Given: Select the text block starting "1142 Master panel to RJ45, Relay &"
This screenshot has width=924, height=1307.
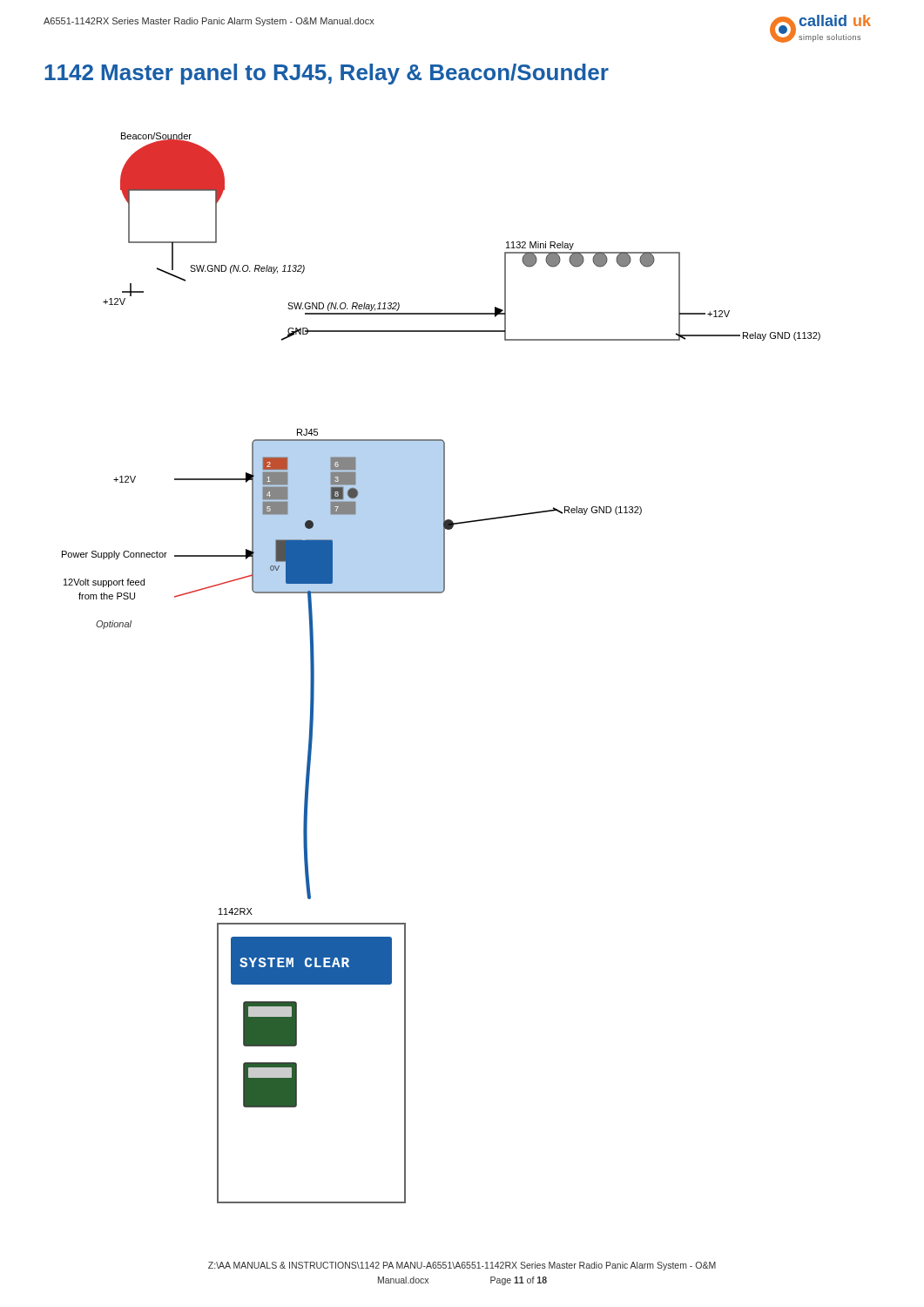Looking at the screenshot, I should coord(326,72).
